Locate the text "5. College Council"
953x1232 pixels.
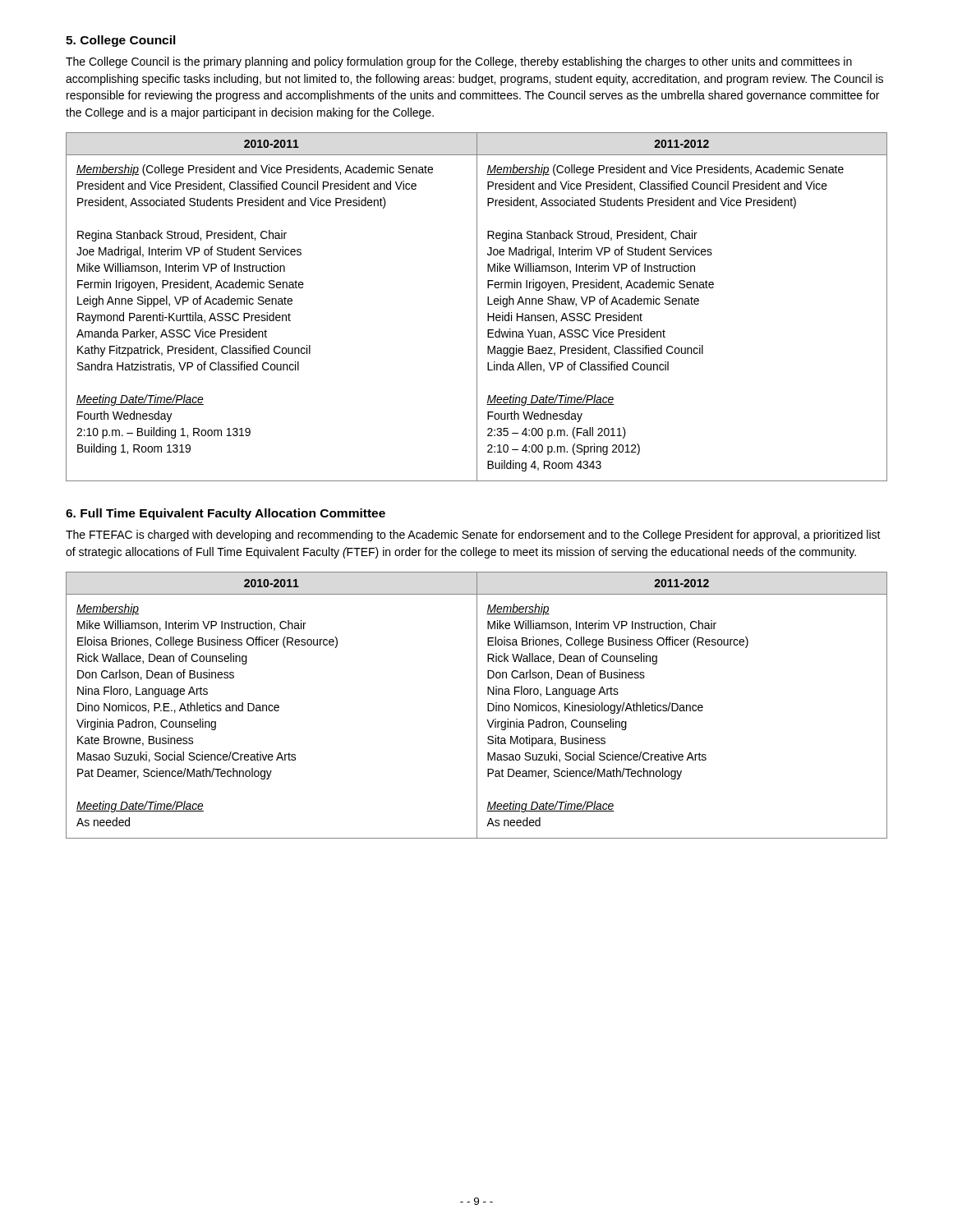(121, 40)
